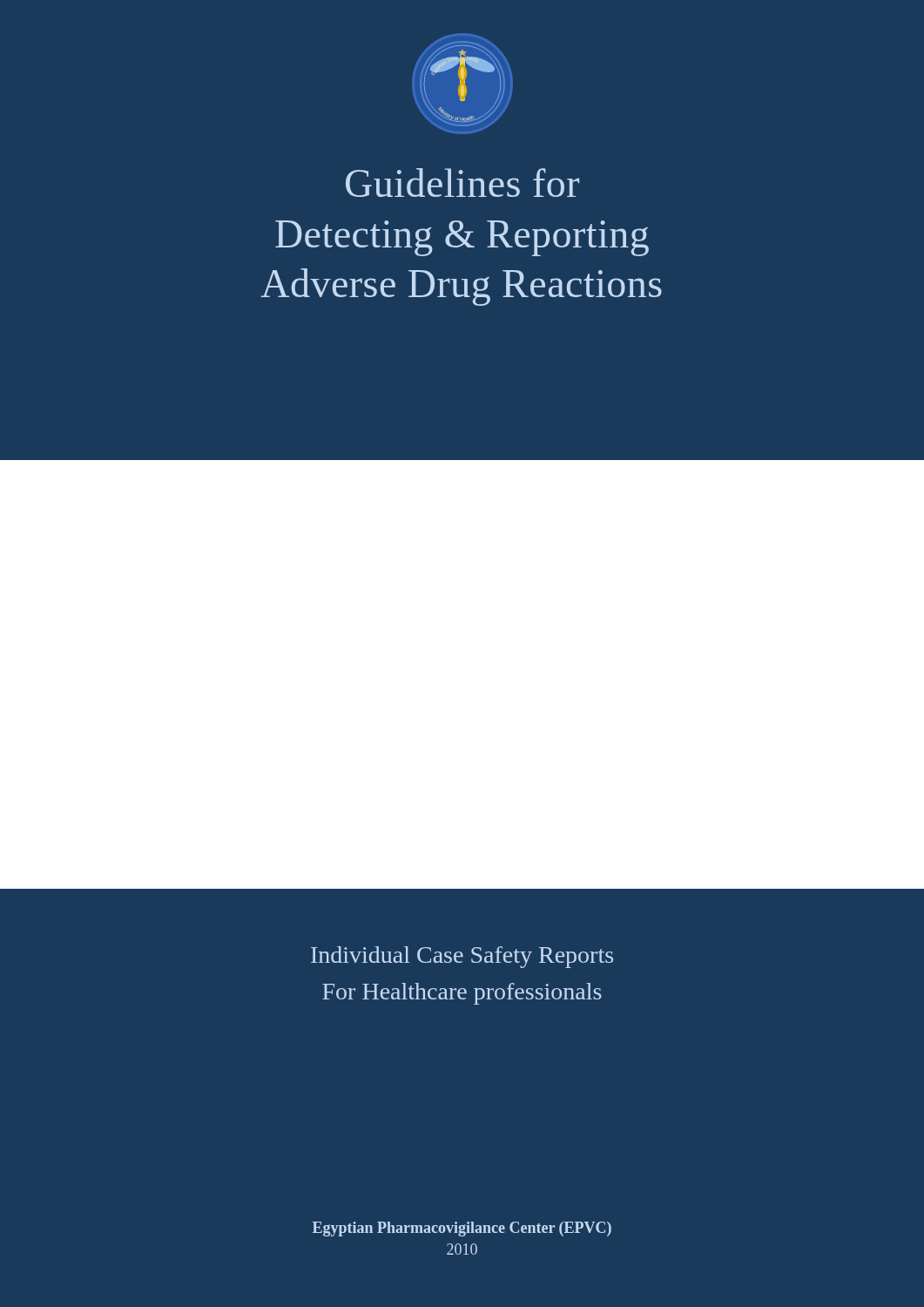The height and width of the screenshot is (1307, 924).
Task: Locate the text with the text "Individual Case Safety ReportsFor Healthcare professionals"
Action: (x=462, y=973)
